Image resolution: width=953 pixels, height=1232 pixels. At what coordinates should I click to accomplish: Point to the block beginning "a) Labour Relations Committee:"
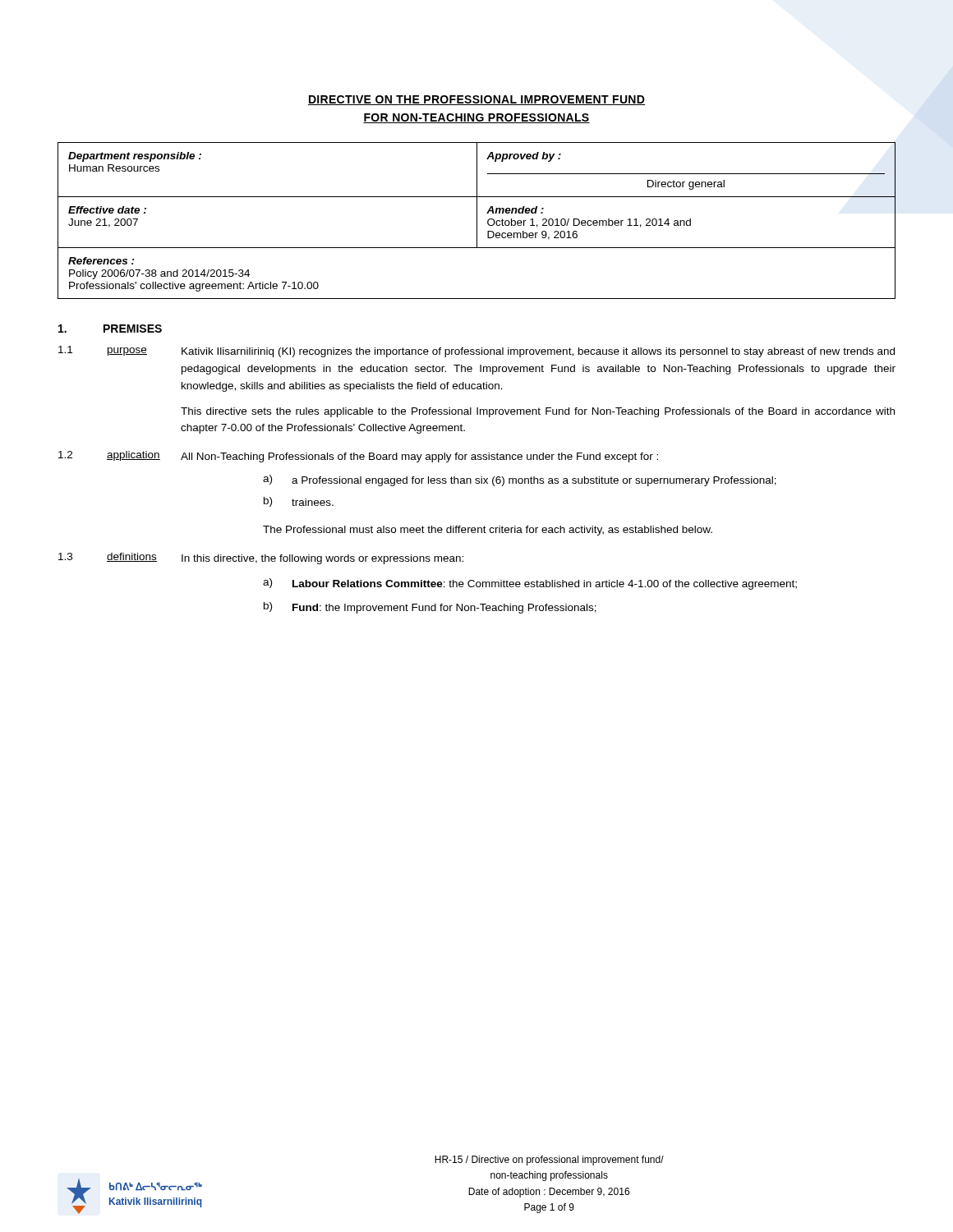(x=579, y=584)
